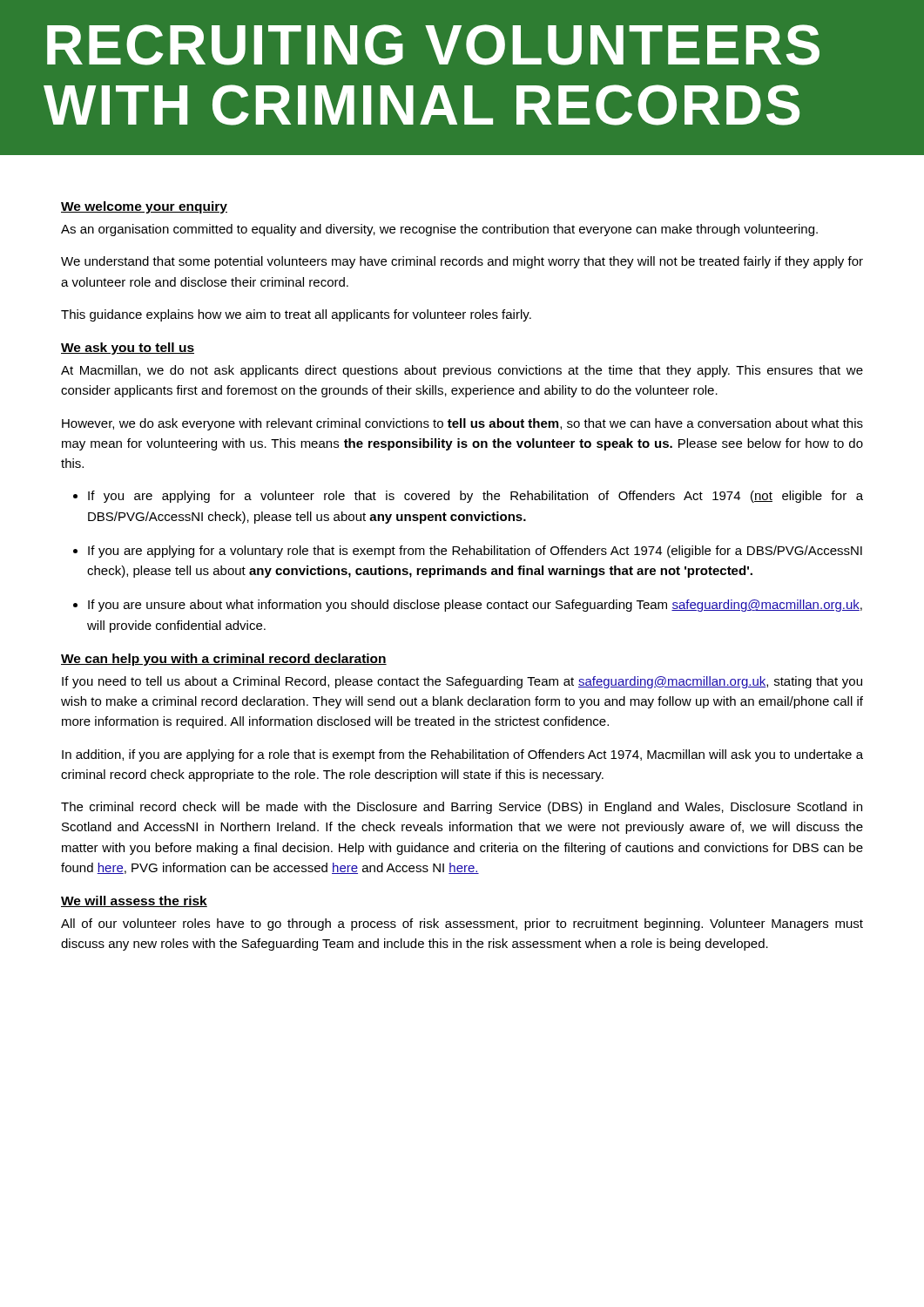924x1307 pixels.
Task: Find the text block that reads "As an organisation committed to equality and"
Action: pos(440,229)
